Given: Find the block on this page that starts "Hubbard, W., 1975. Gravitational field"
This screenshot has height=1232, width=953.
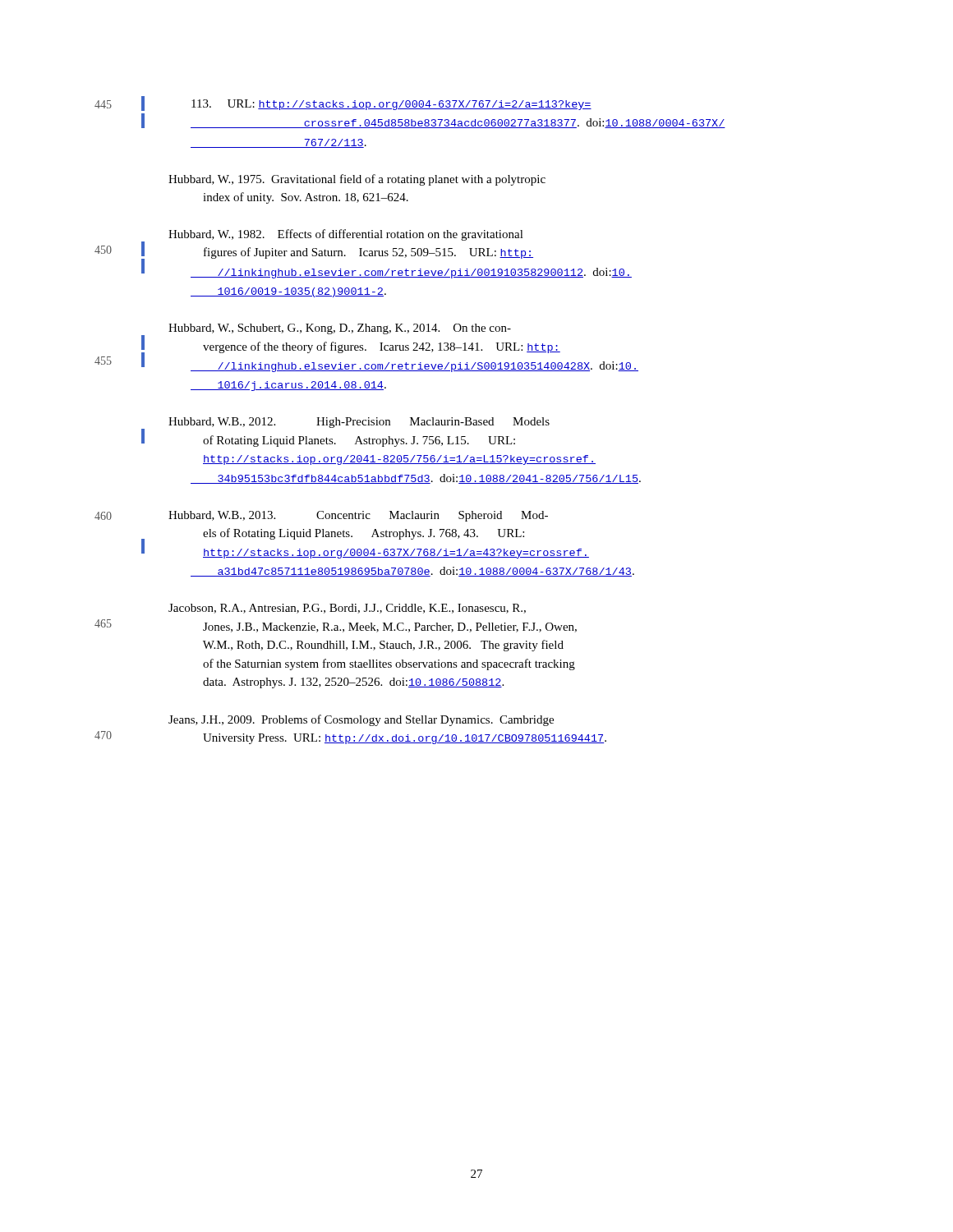Looking at the screenshot, I should click(513, 188).
